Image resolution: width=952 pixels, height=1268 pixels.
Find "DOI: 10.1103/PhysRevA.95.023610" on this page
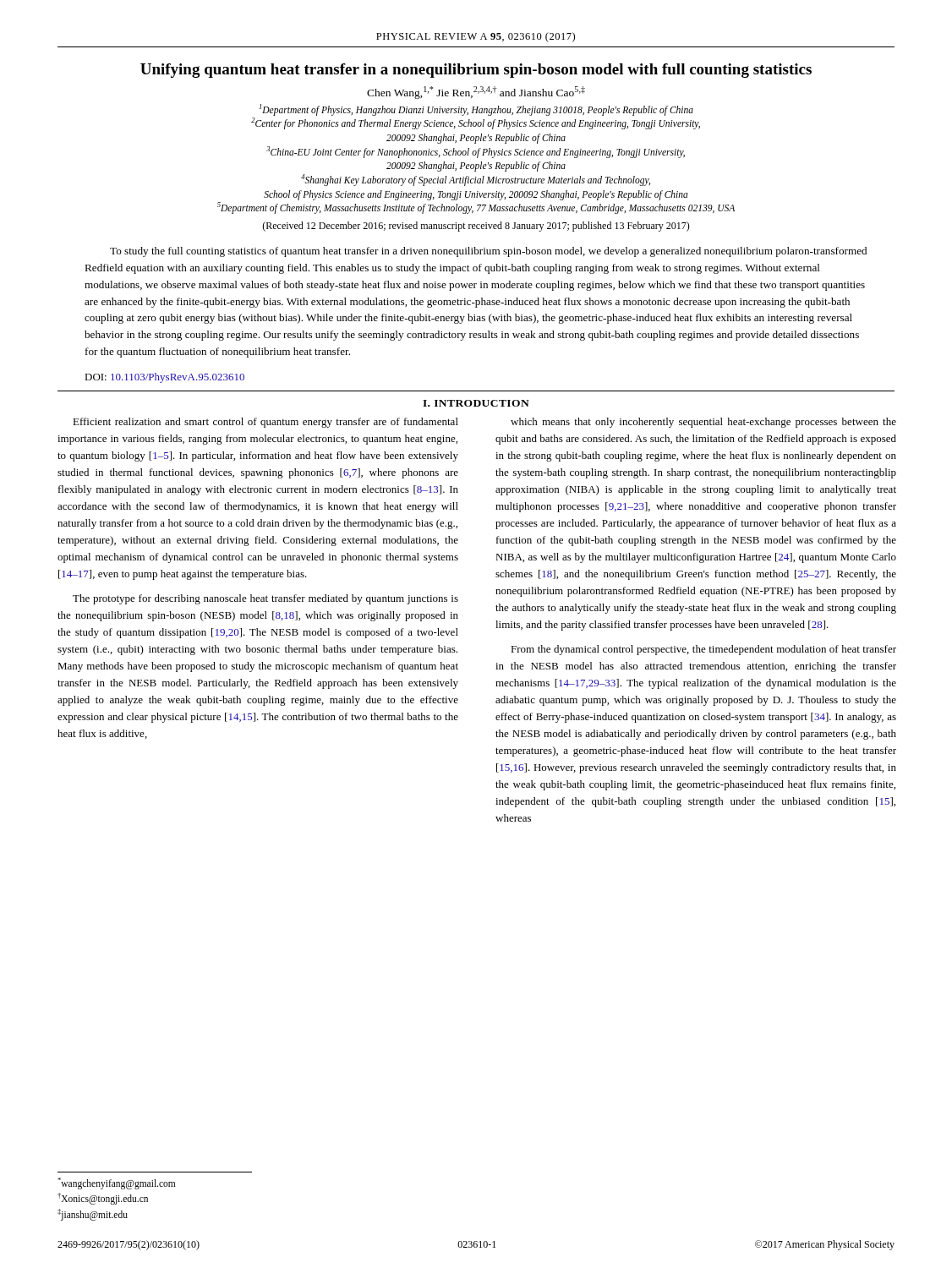pyautogui.click(x=165, y=376)
